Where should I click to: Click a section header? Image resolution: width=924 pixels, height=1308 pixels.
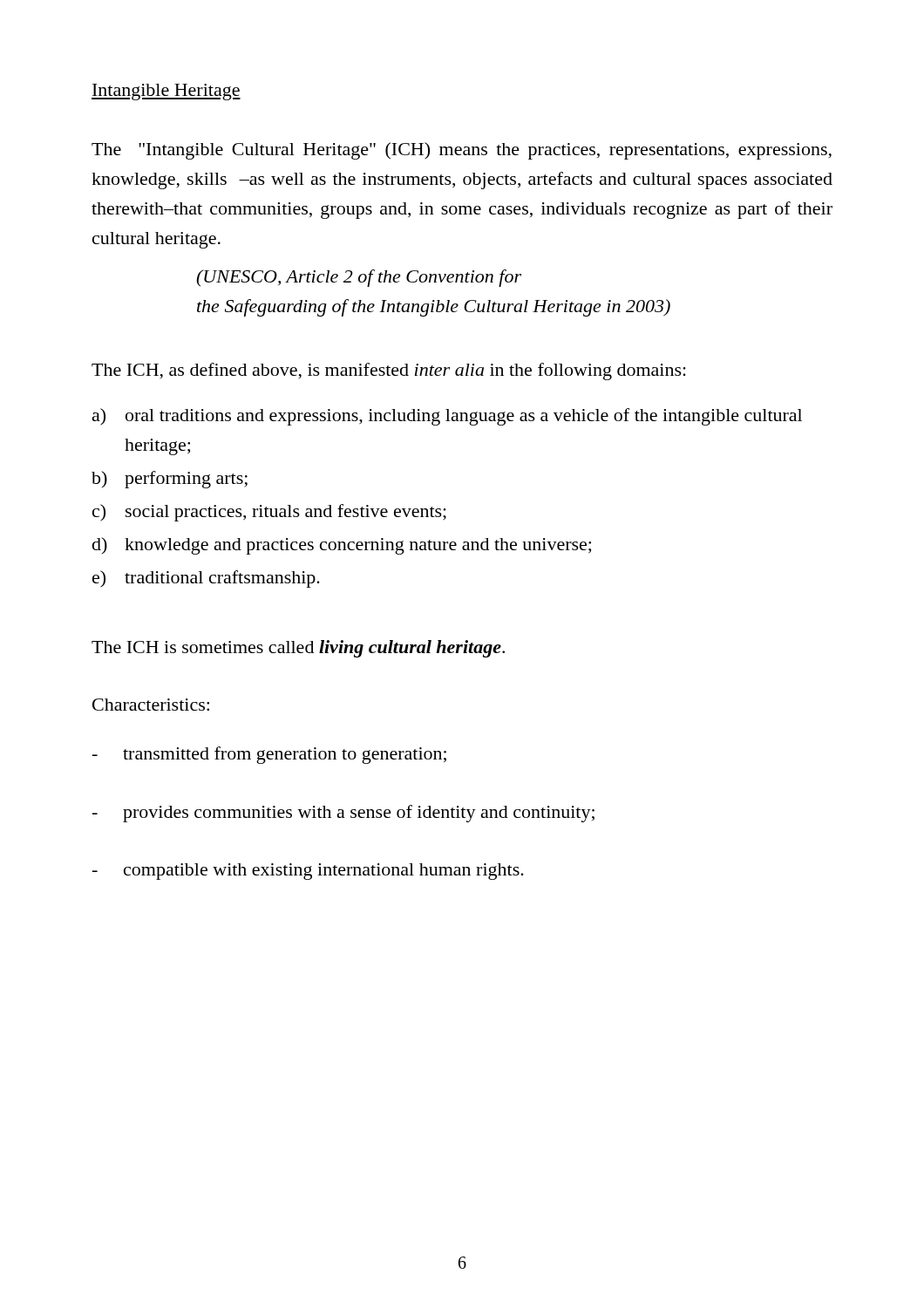click(166, 90)
